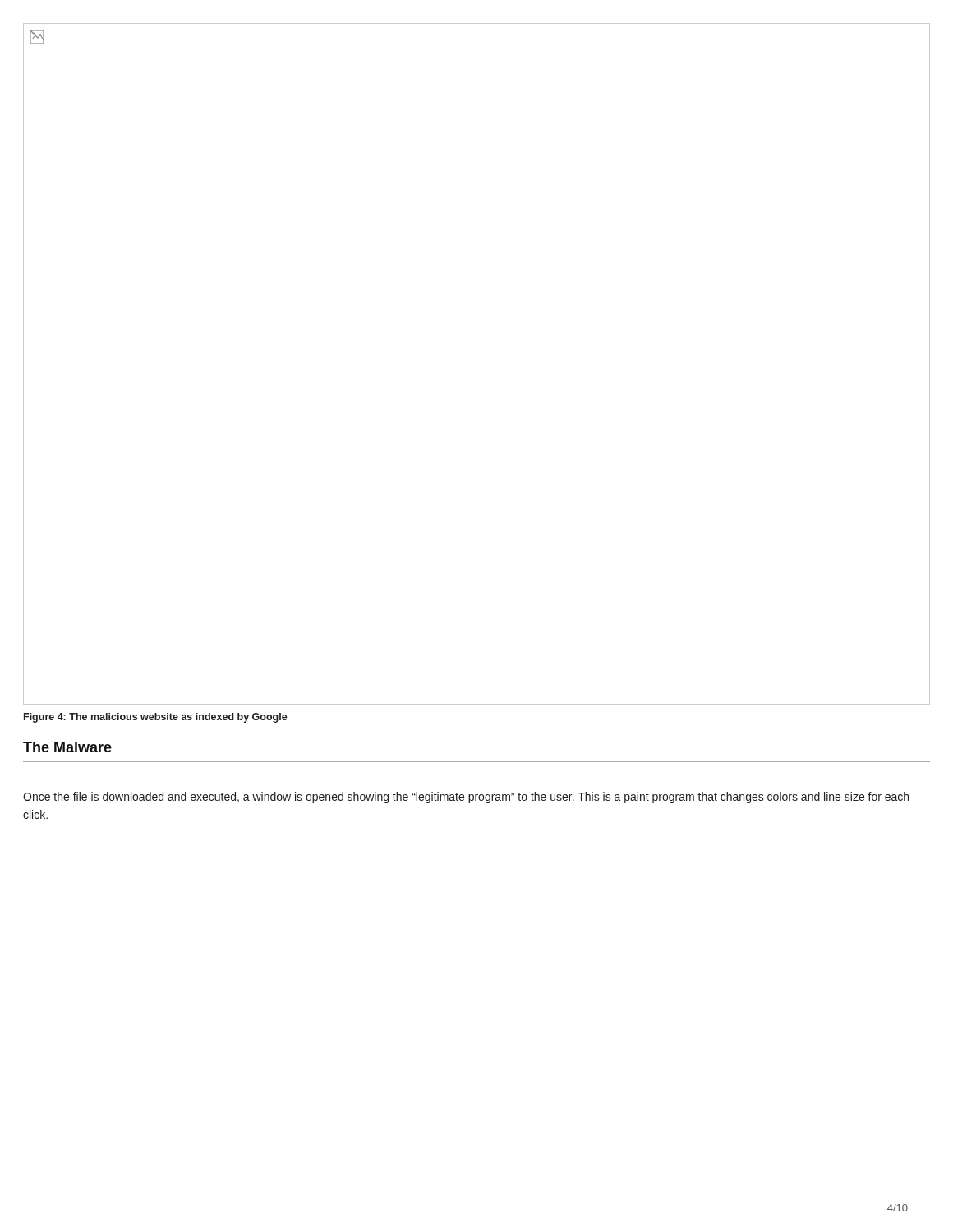Viewport: 953px width, 1232px height.
Task: Click on the text block starting "Once the file is"
Action: click(x=466, y=806)
